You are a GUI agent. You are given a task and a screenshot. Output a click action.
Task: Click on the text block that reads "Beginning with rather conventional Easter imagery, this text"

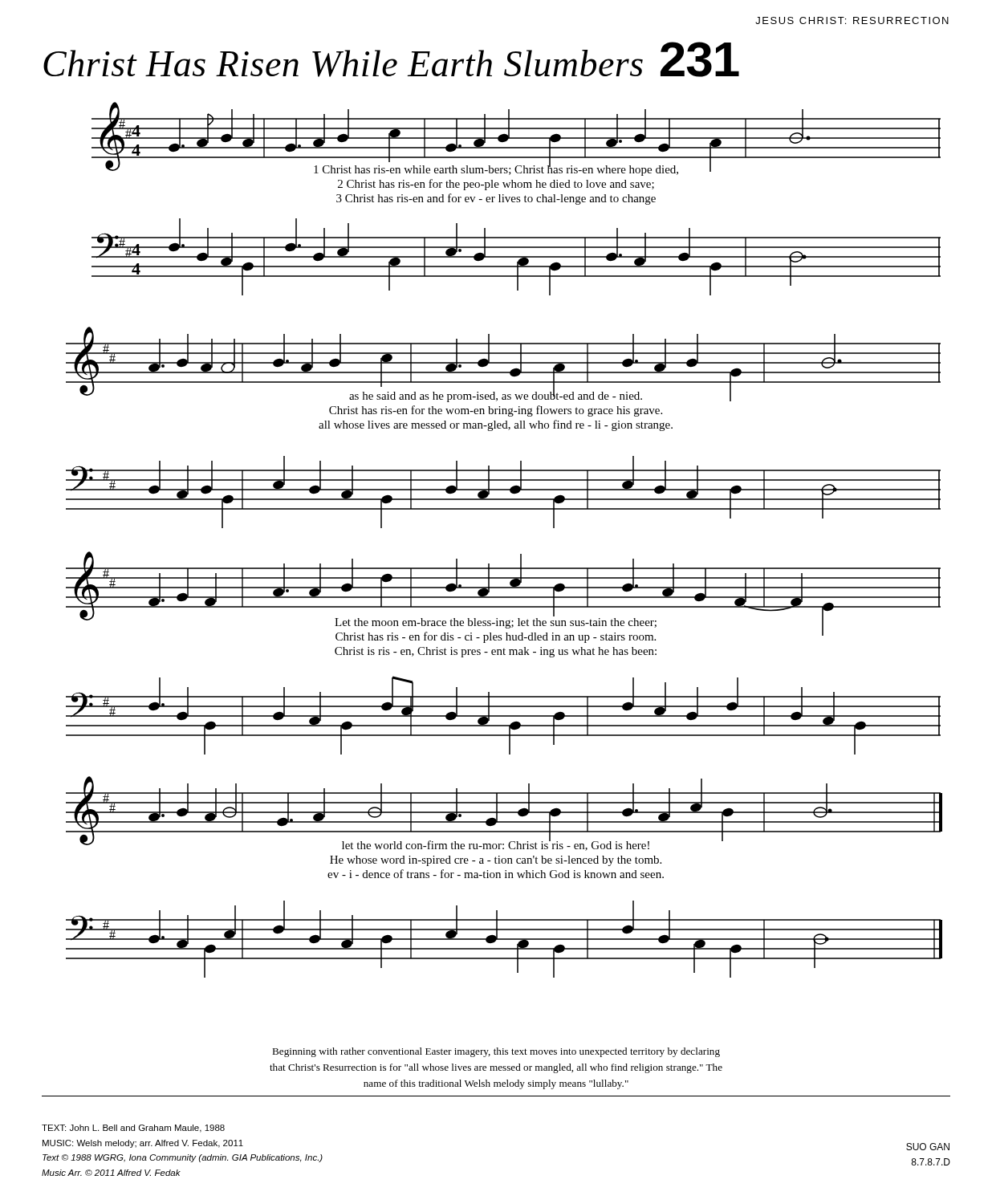click(496, 1067)
